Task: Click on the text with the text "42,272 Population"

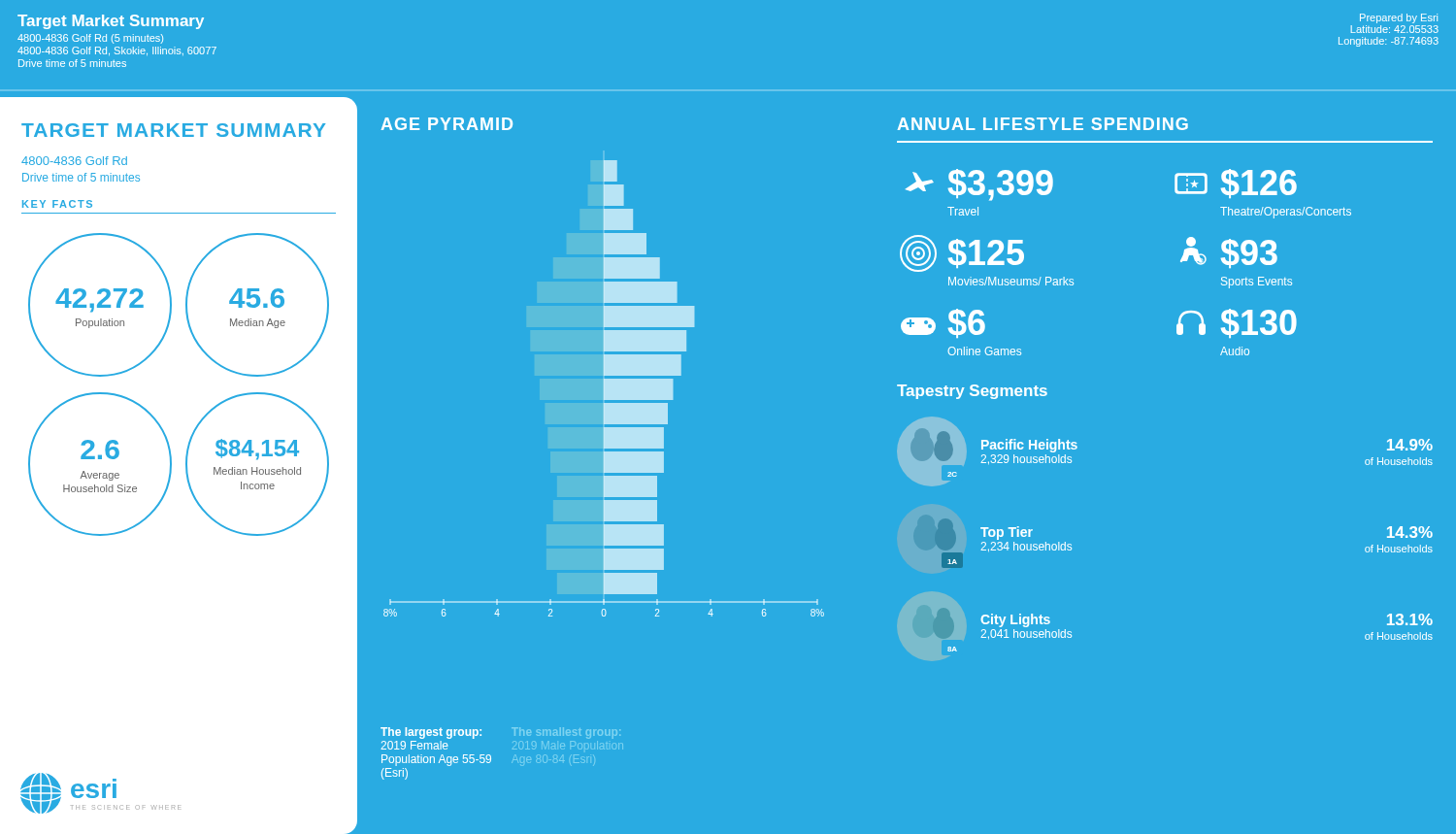Action: [x=100, y=305]
